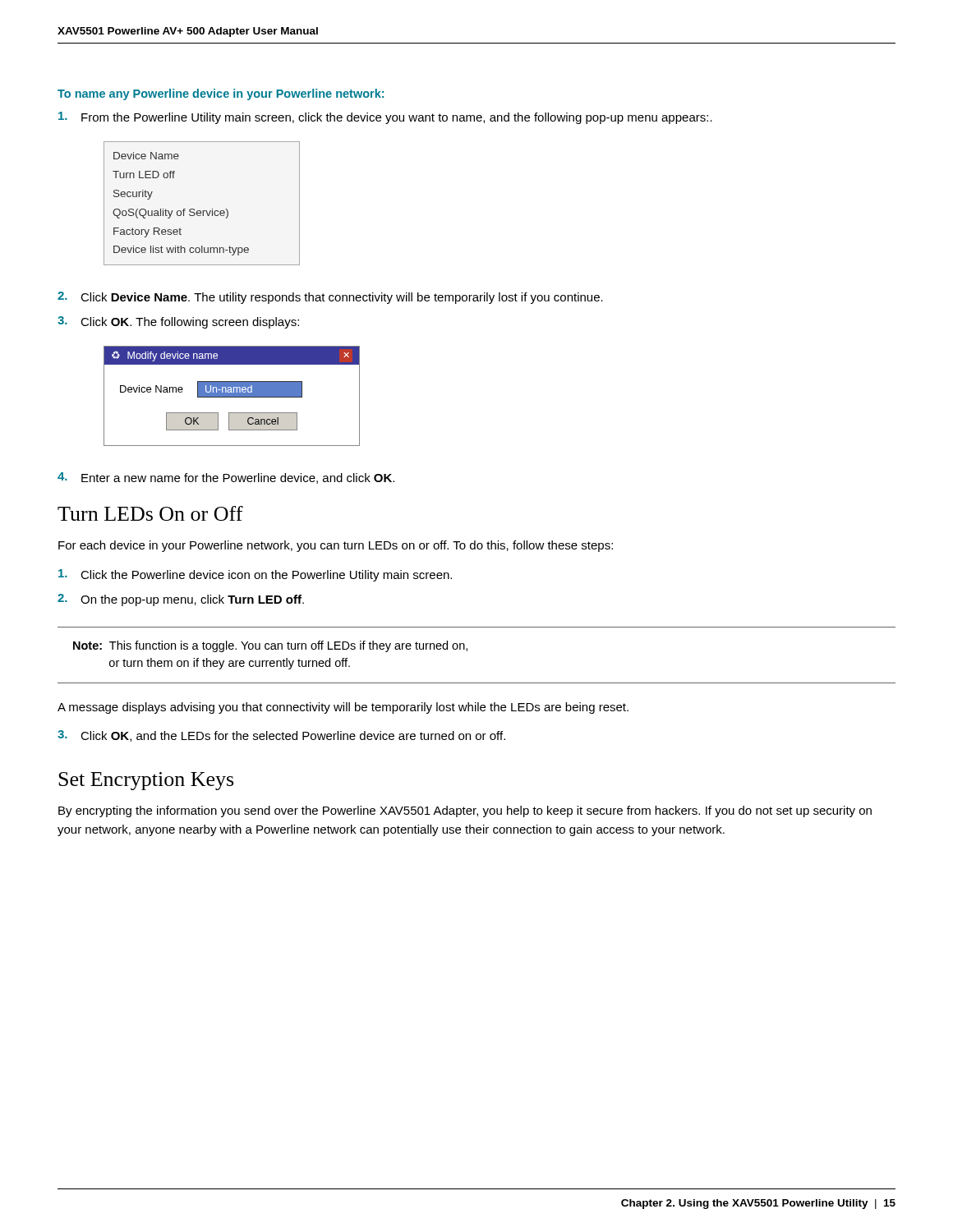Point to the text block starting "Turn LEDs On or"
The width and height of the screenshot is (953, 1232).
[x=150, y=513]
